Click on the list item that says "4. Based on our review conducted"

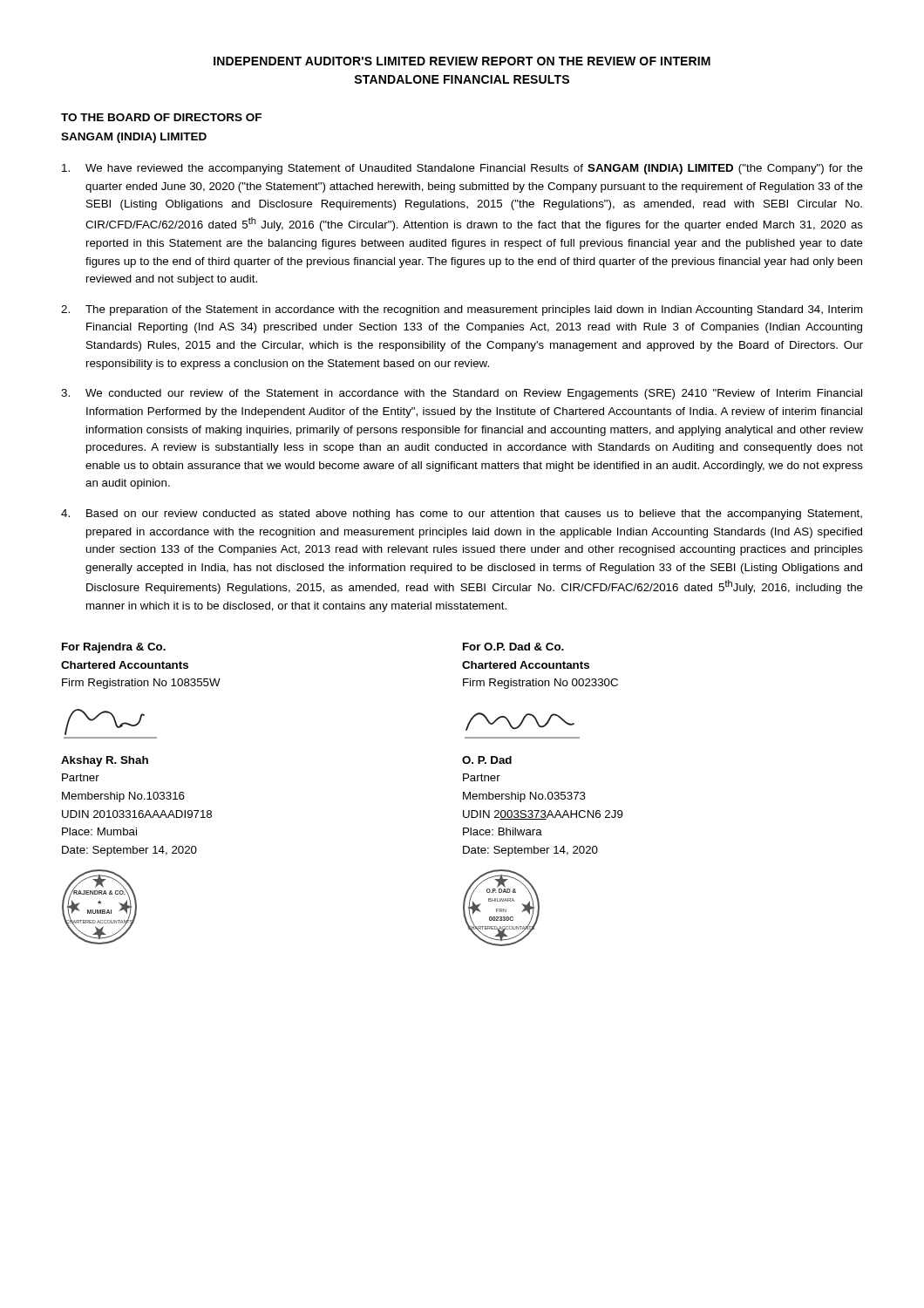coord(462,560)
